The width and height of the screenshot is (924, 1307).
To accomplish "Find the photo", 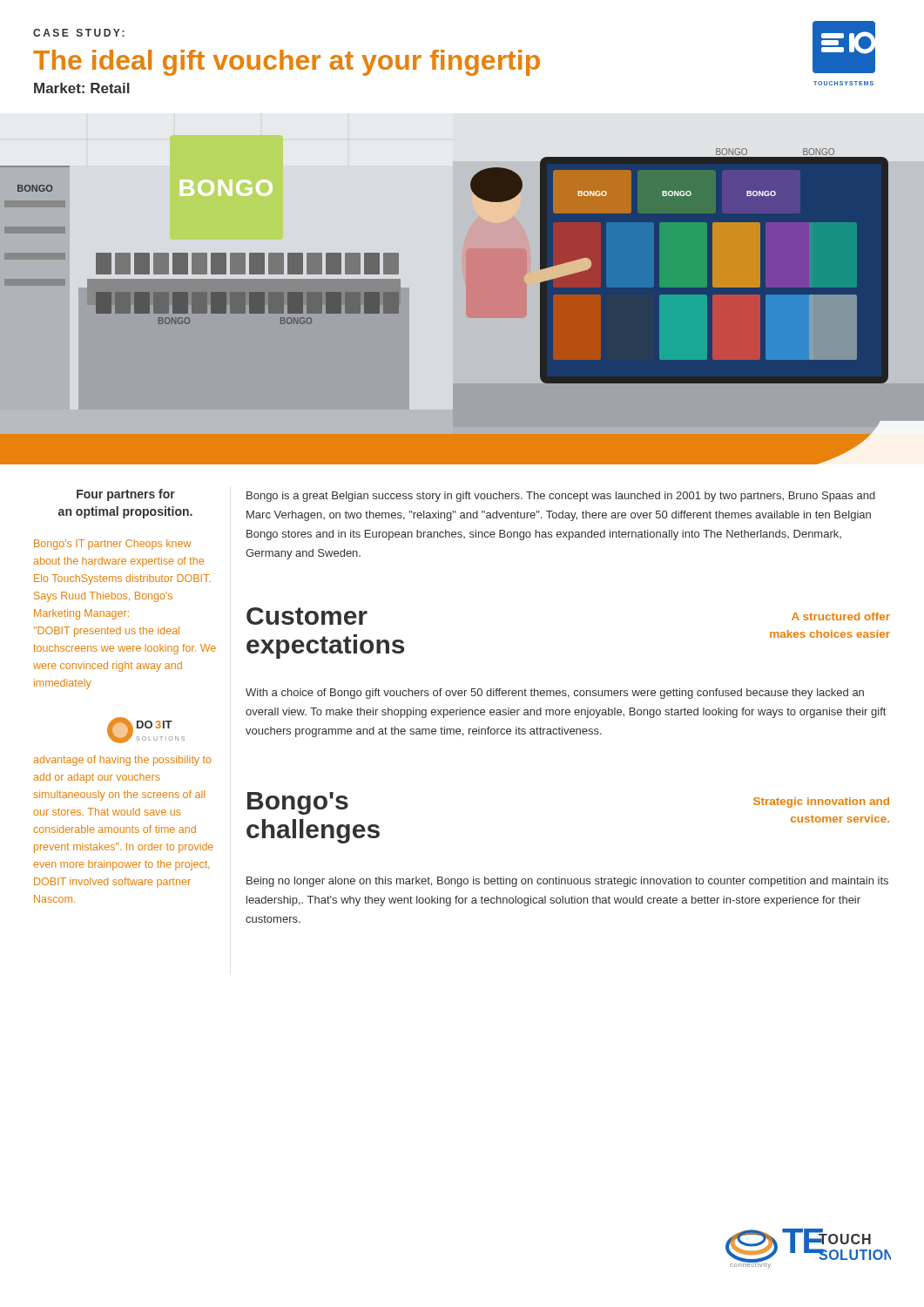I will pyautogui.click(x=462, y=283).
